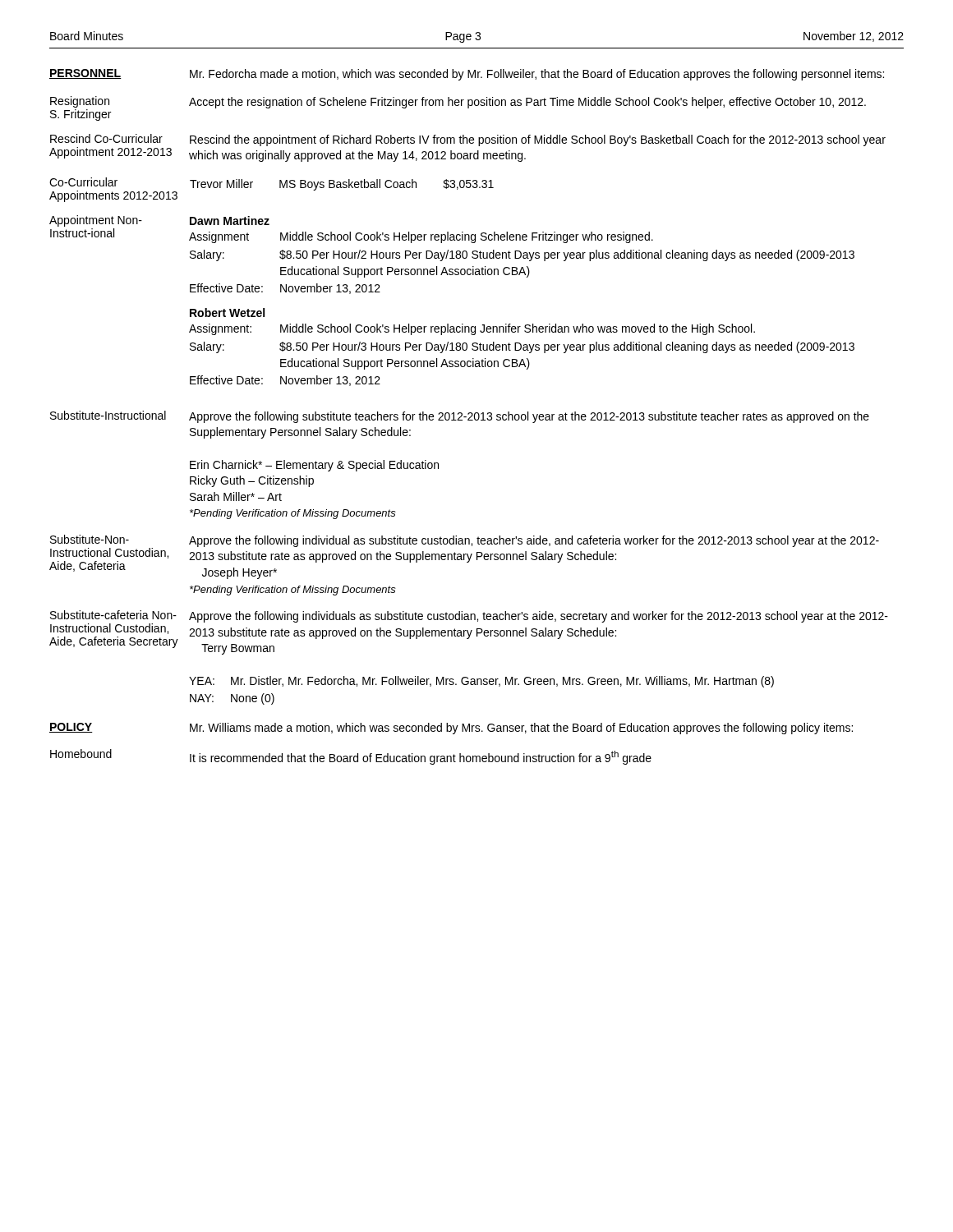Find the section header on this page that starts "Rescind Co-Curricular Appointment"
953x1232 pixels.
(111, 145)
